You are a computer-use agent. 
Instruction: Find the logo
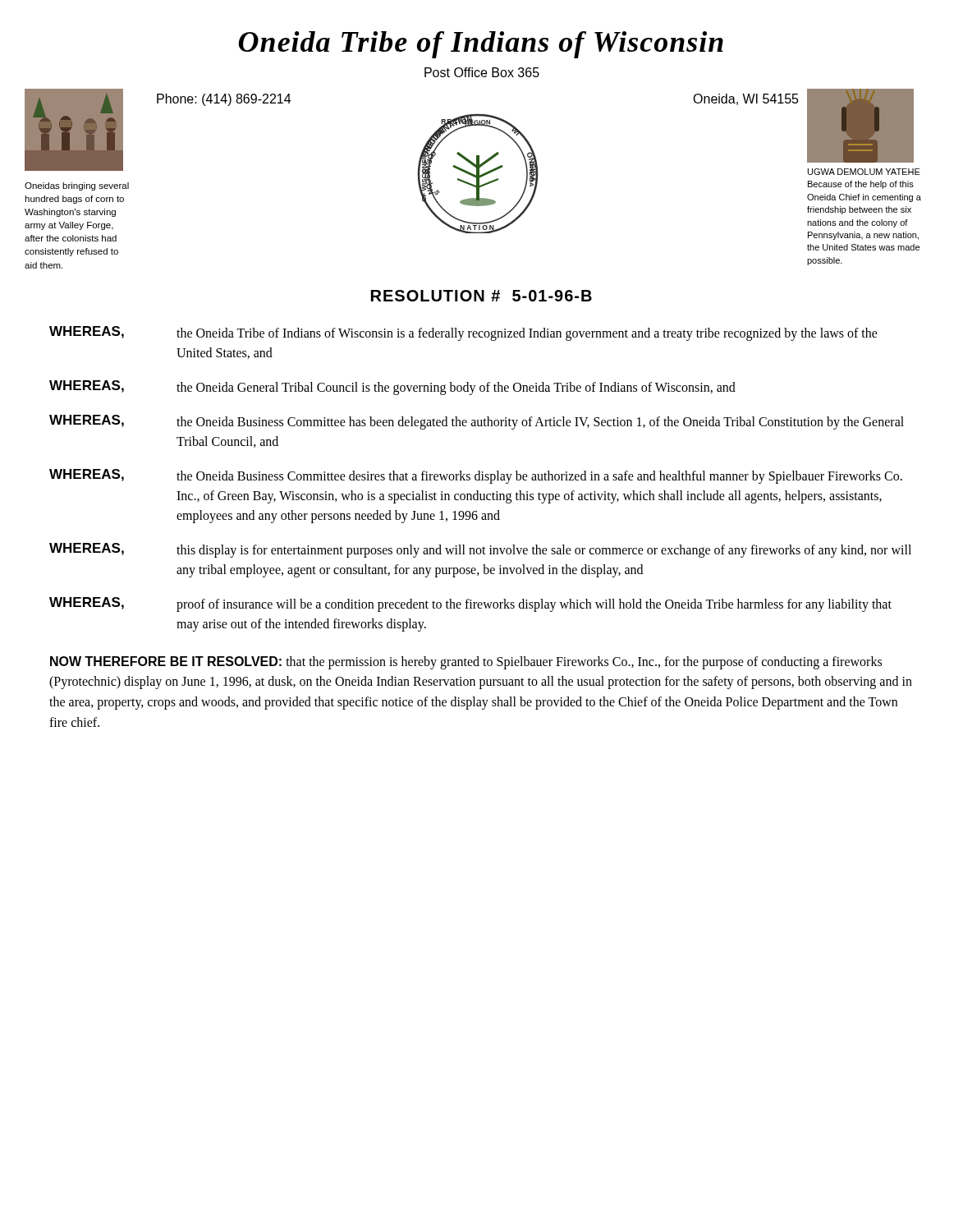point(477,173)
